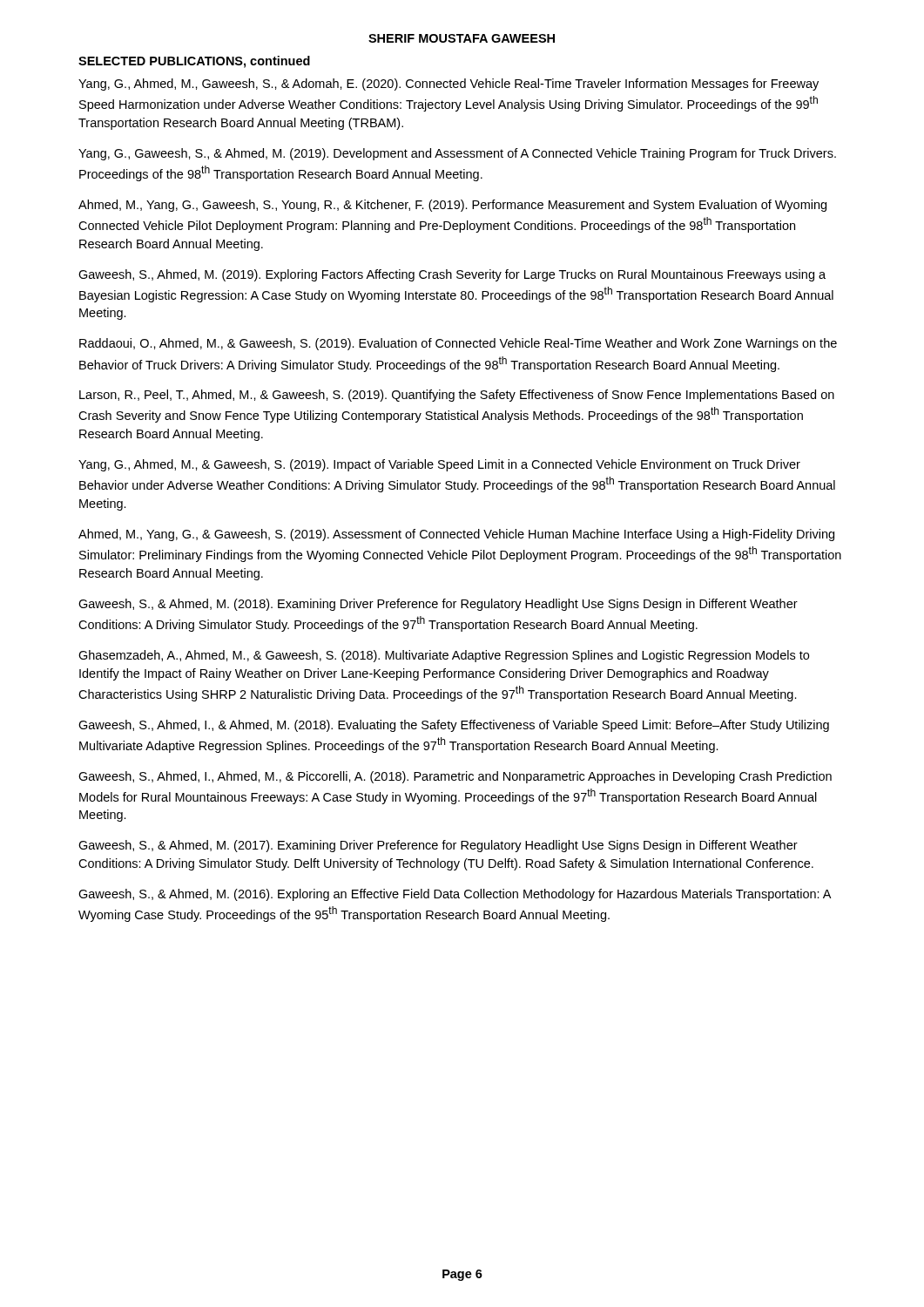The width and height of the screenshot is (924, 1307).
Task: Locate the block starting "Raddaoui, O., Ahmed, M., & Gaweesh,"
Action: 458,354
